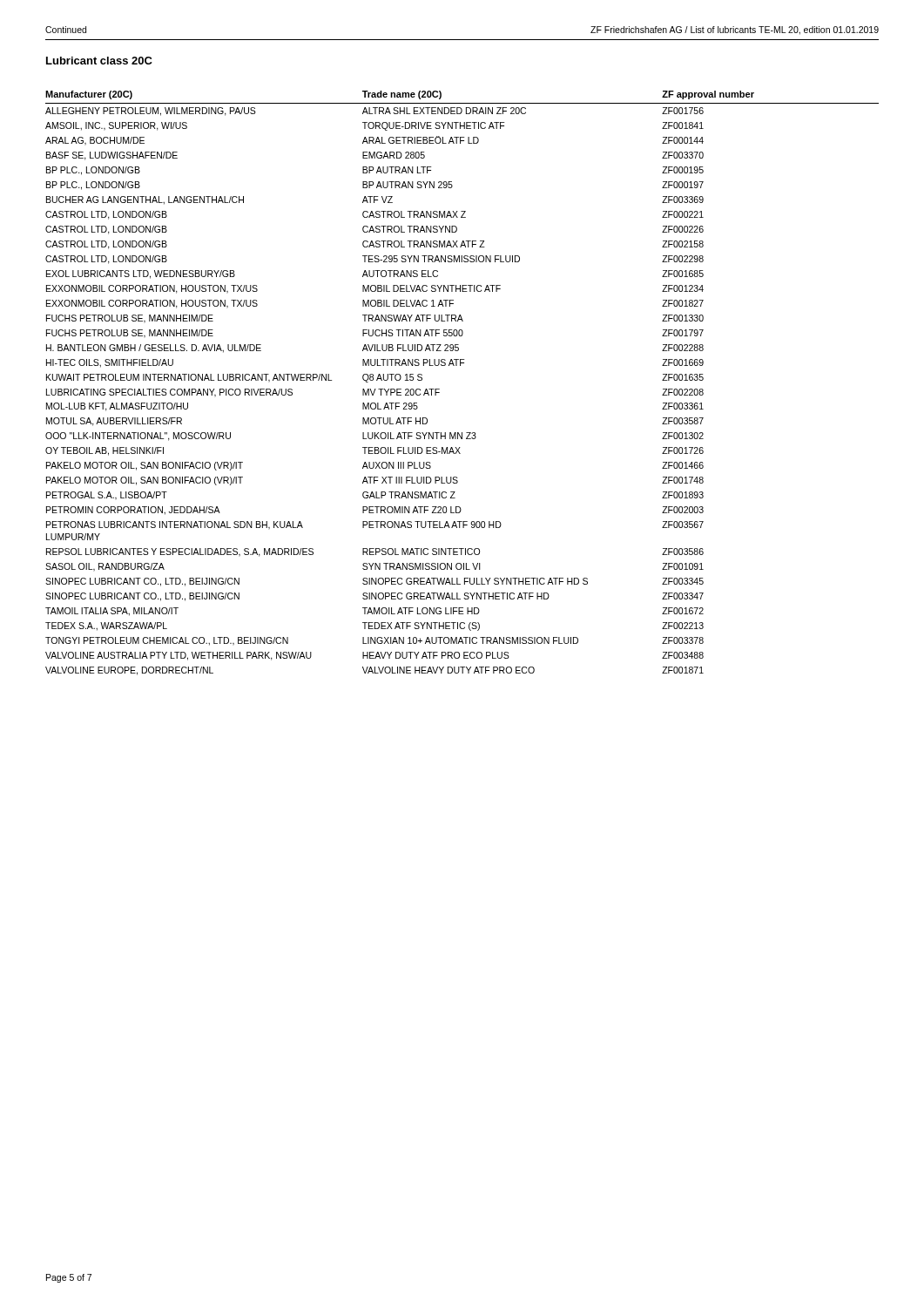This screenshot has width=924, height=1307.
Task: Find a table
Action: click(x=462, y=662)
